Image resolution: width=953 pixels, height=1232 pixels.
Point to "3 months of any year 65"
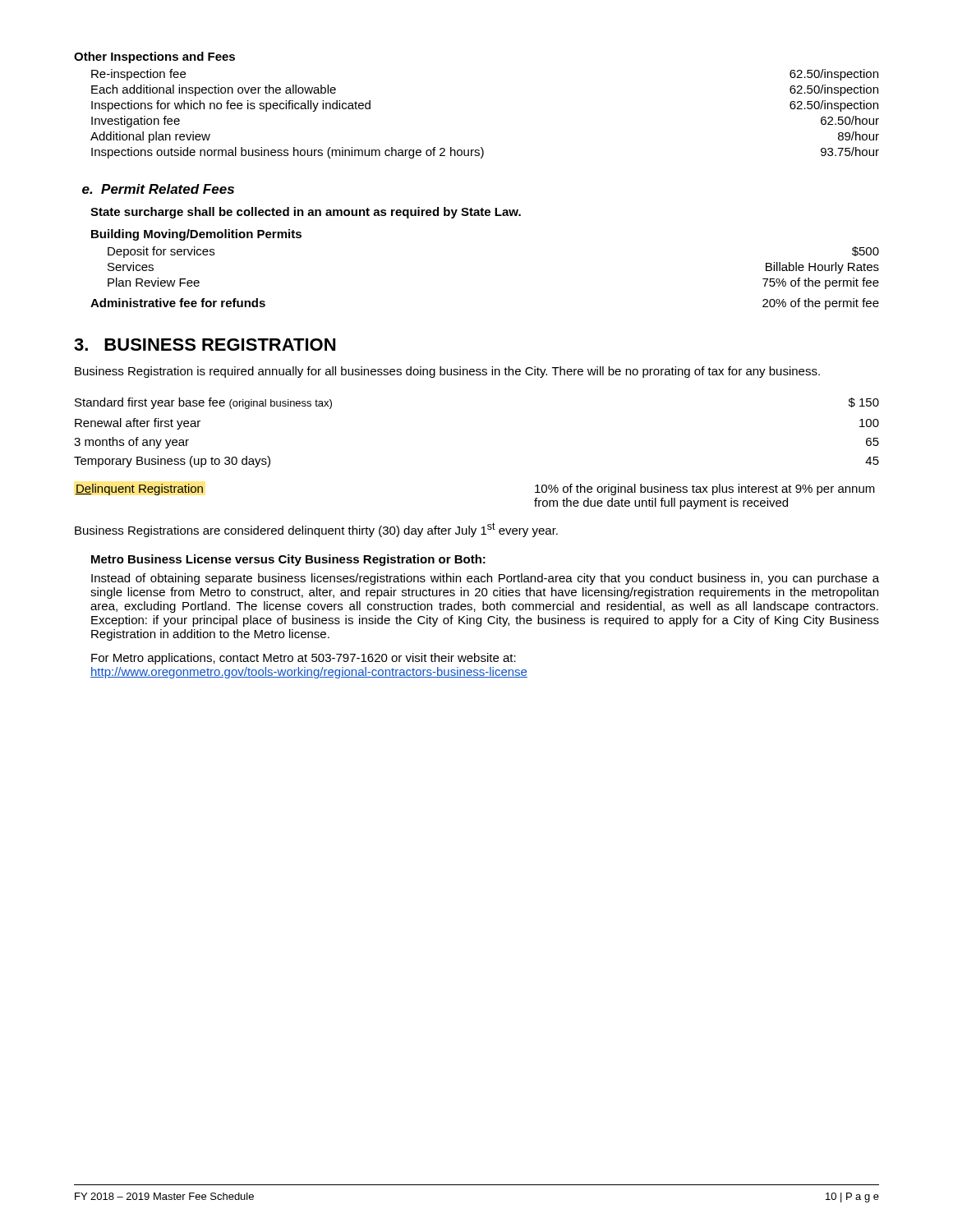pos(134,442)
